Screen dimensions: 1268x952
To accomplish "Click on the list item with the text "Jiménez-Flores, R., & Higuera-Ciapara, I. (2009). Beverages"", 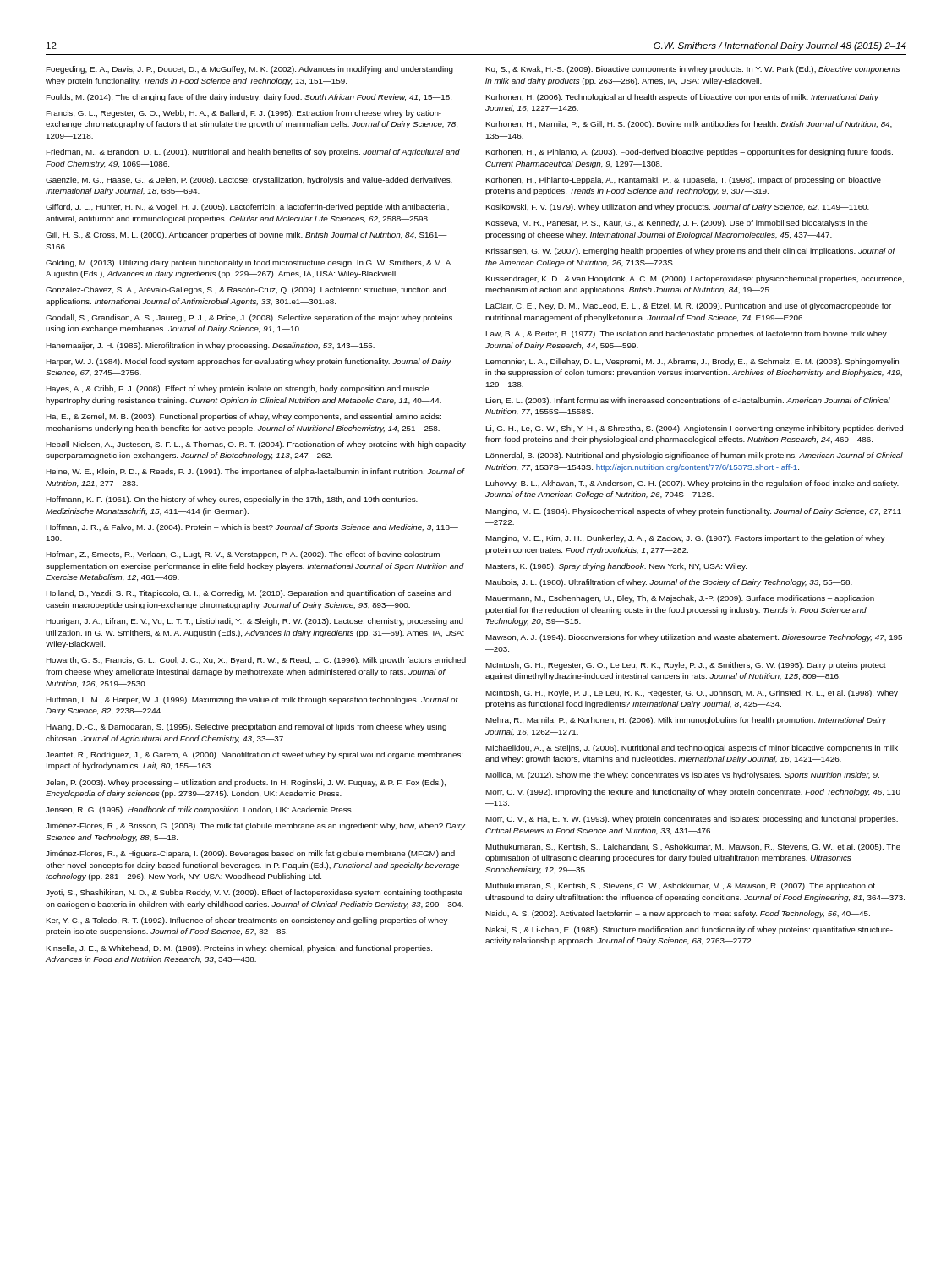I will coord(253,865).
